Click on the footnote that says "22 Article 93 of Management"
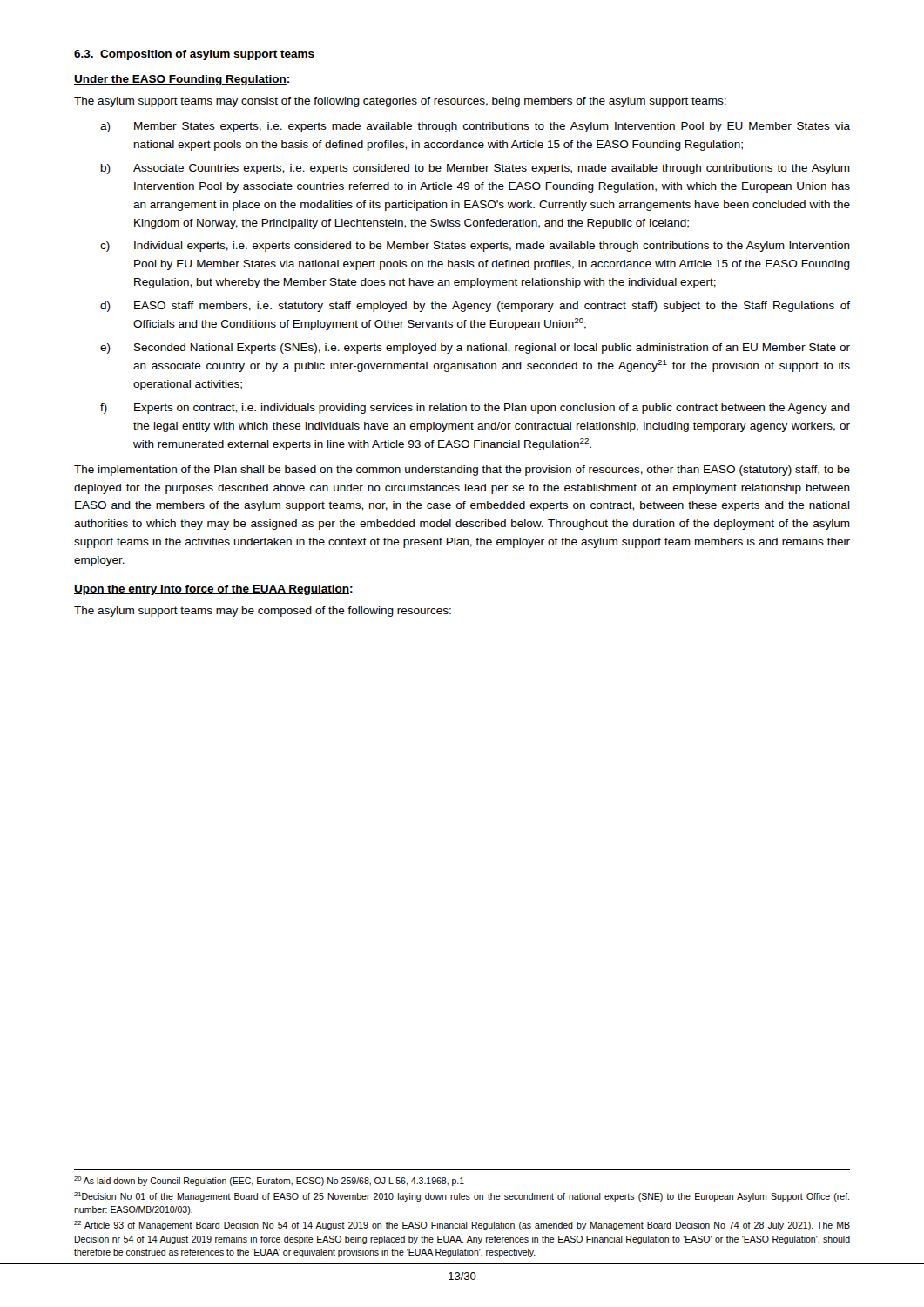Image resolution: width=924 pixels, height=1307 pixels. tap(462, 1238)
